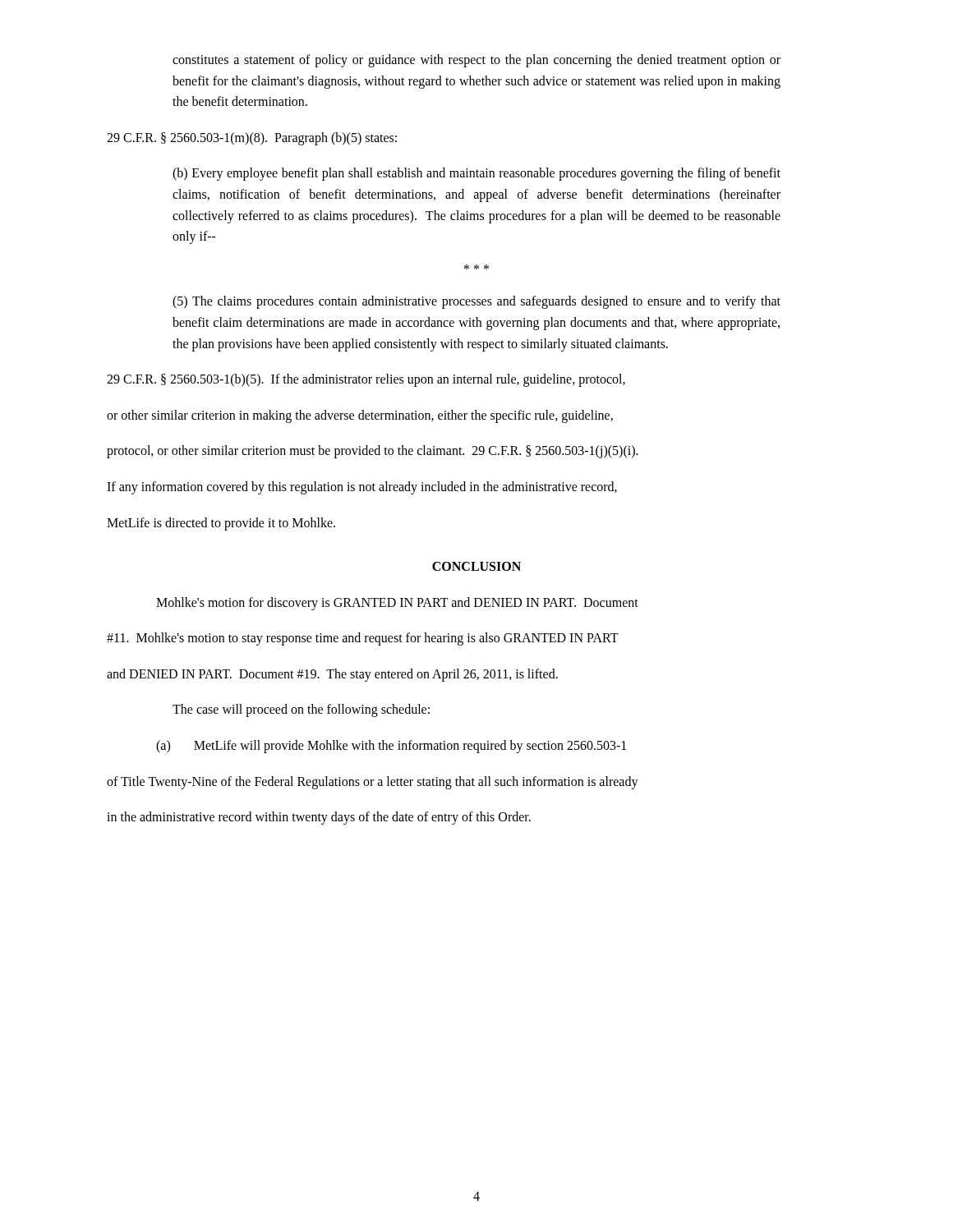
Task: Locate the region starting "constitutes a statement of"
Action: 476,81
